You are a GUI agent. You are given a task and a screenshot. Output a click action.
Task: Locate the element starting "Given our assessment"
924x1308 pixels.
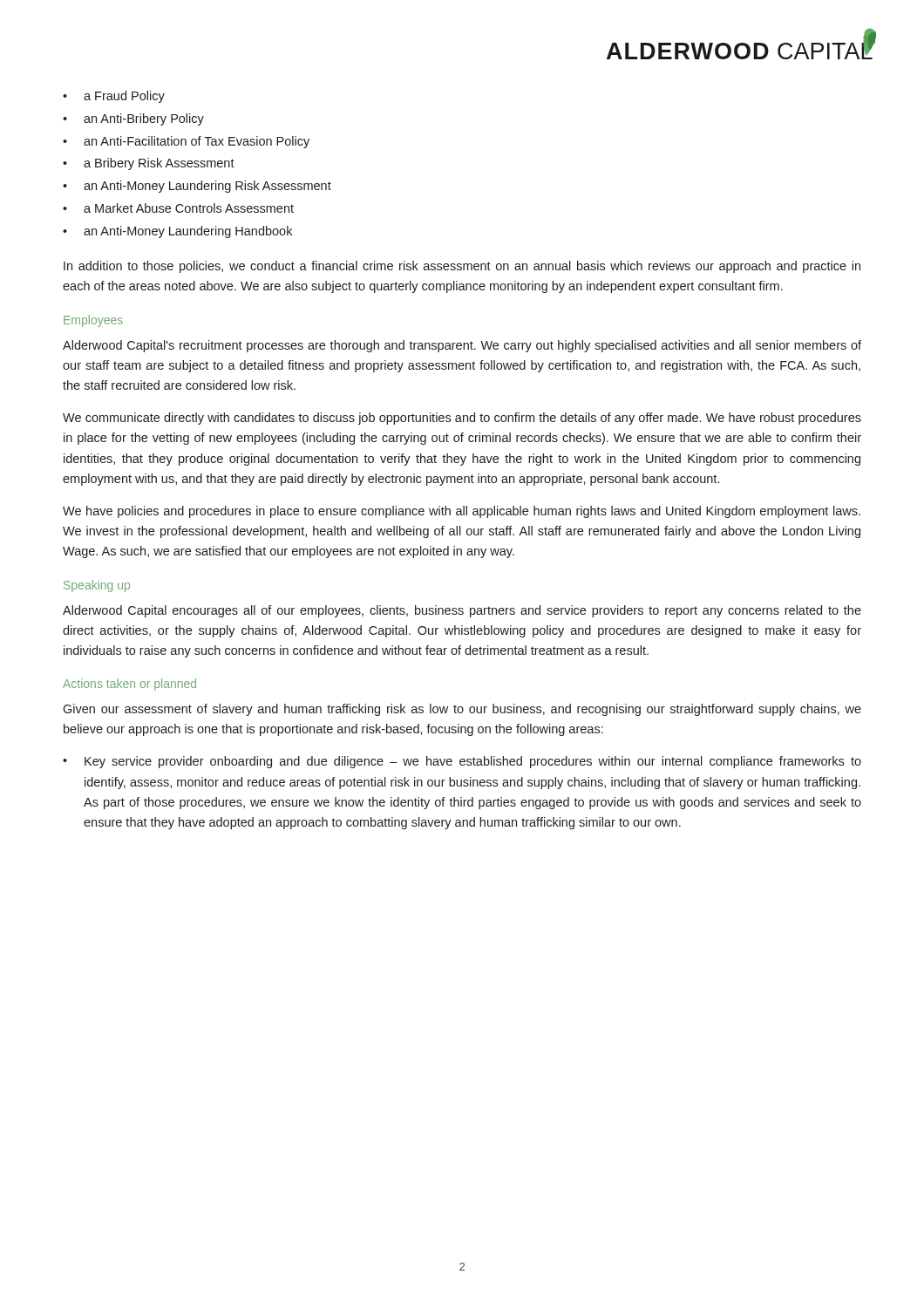click(x=462, y=719)
